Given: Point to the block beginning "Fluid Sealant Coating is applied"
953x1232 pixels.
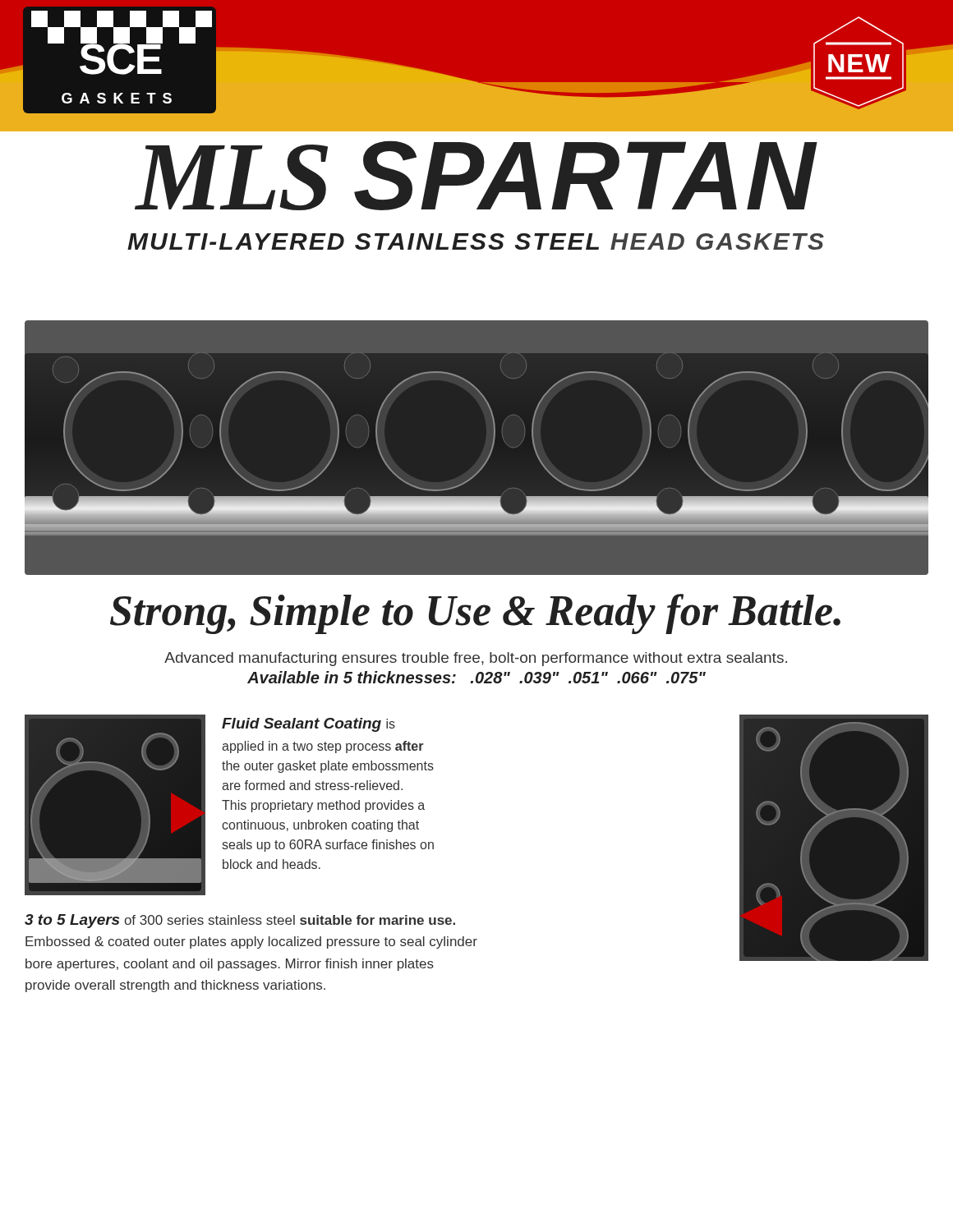Looking at the screenshot, I should [382, 795].
